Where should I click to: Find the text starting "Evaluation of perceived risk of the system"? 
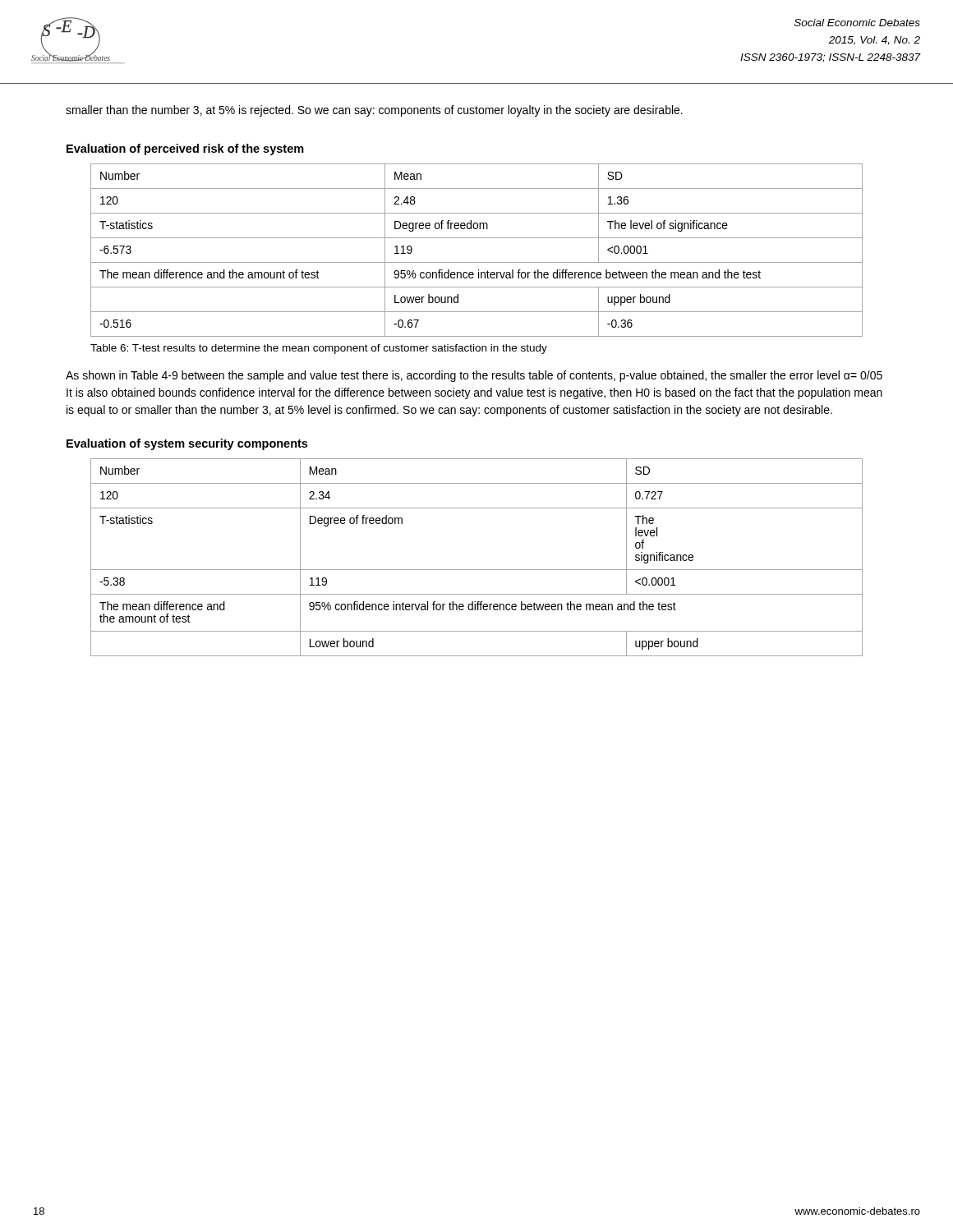[x=185, y=149]
